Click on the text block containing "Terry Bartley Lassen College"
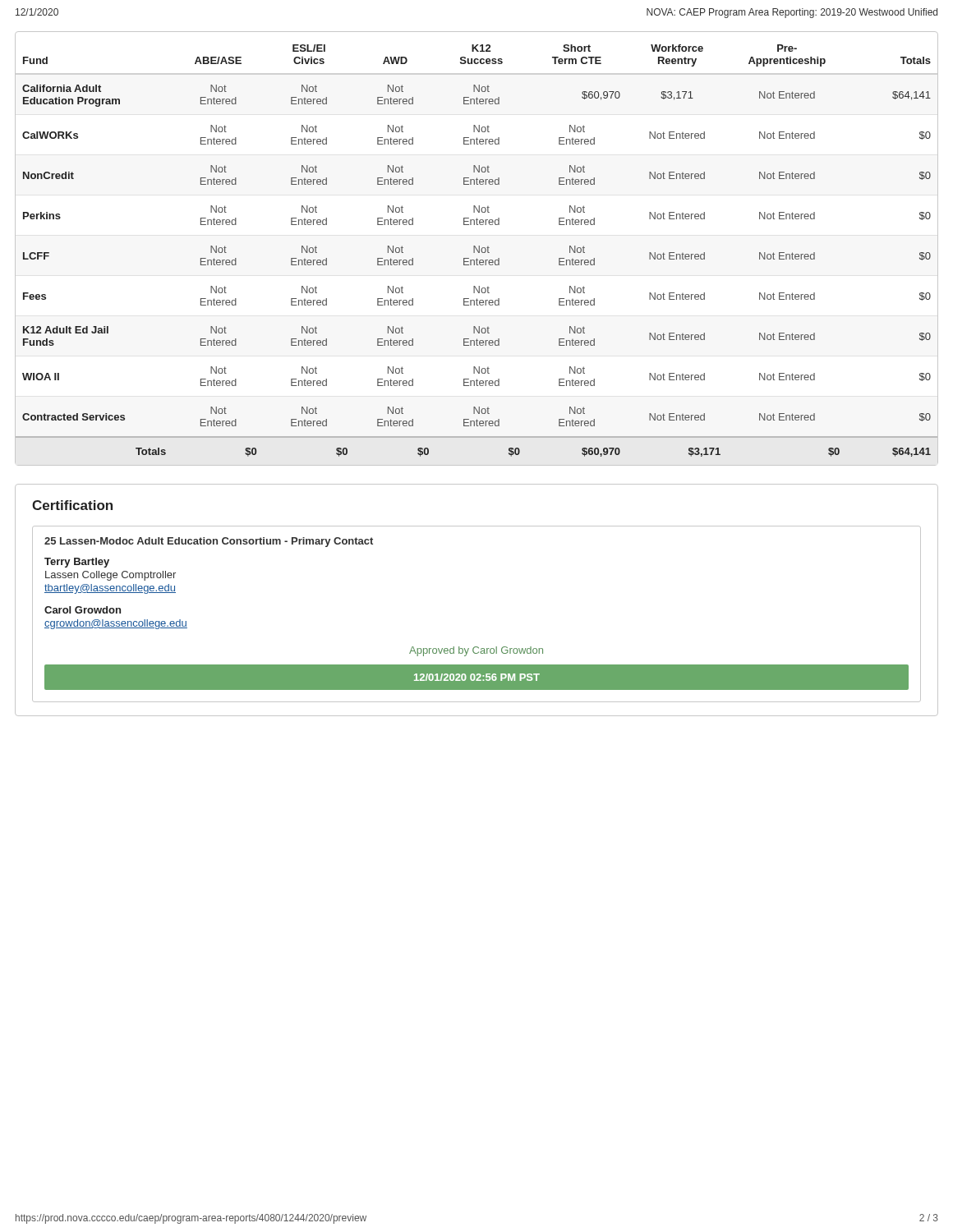The image size is (953, 1232). (77, 563)
